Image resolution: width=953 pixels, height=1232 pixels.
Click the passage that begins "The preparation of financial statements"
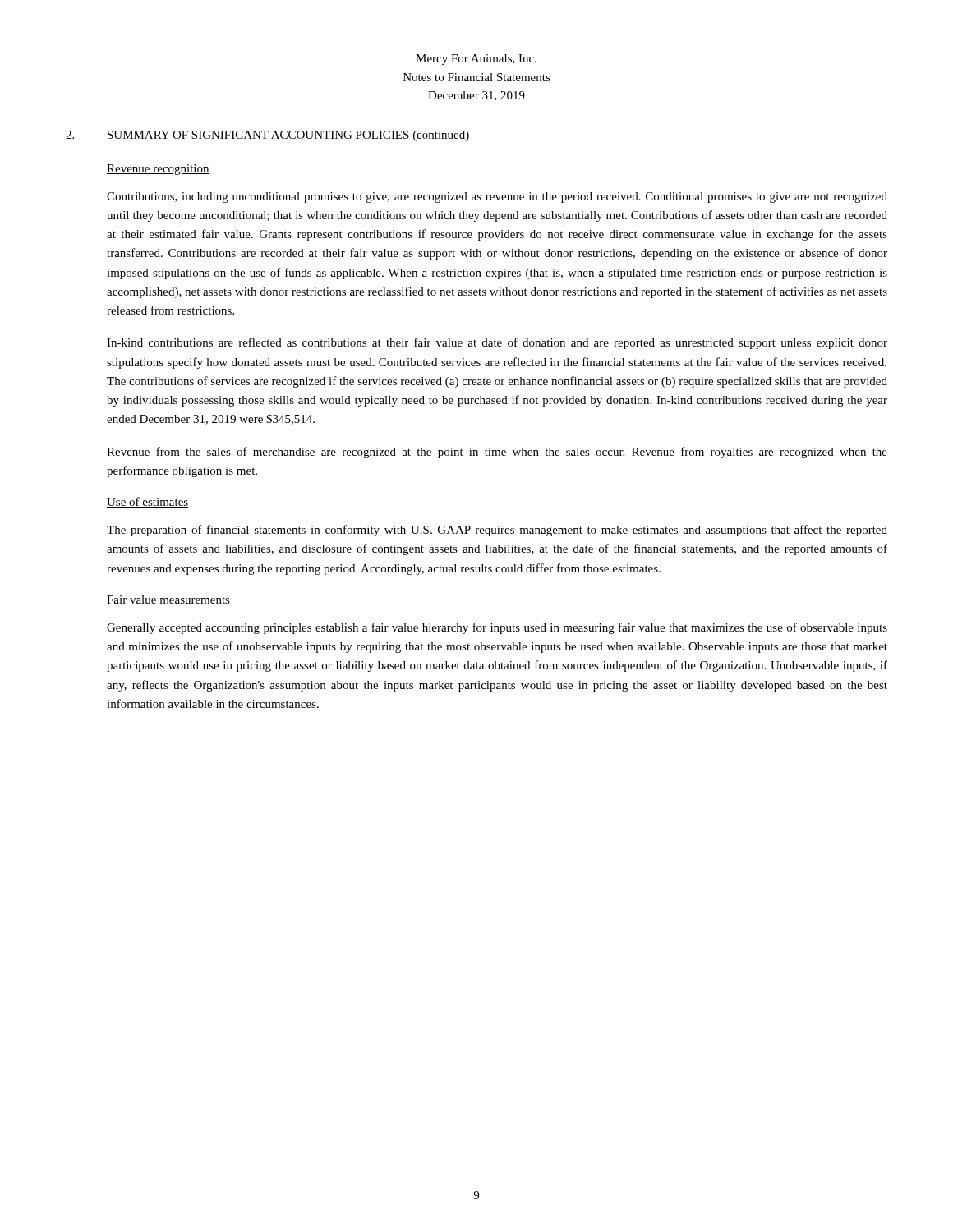(497, 549)
